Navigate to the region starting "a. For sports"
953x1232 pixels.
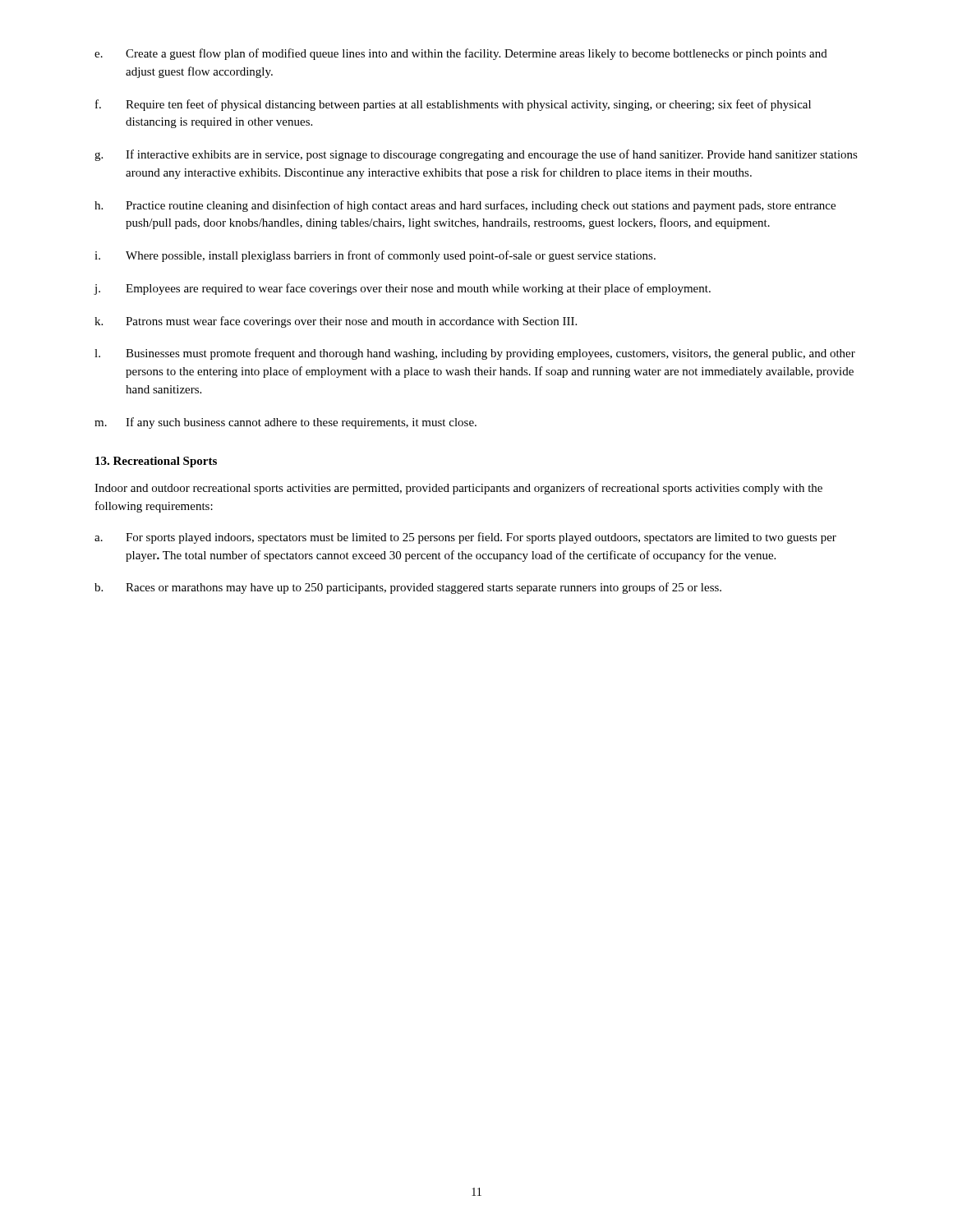pos(476,547)
